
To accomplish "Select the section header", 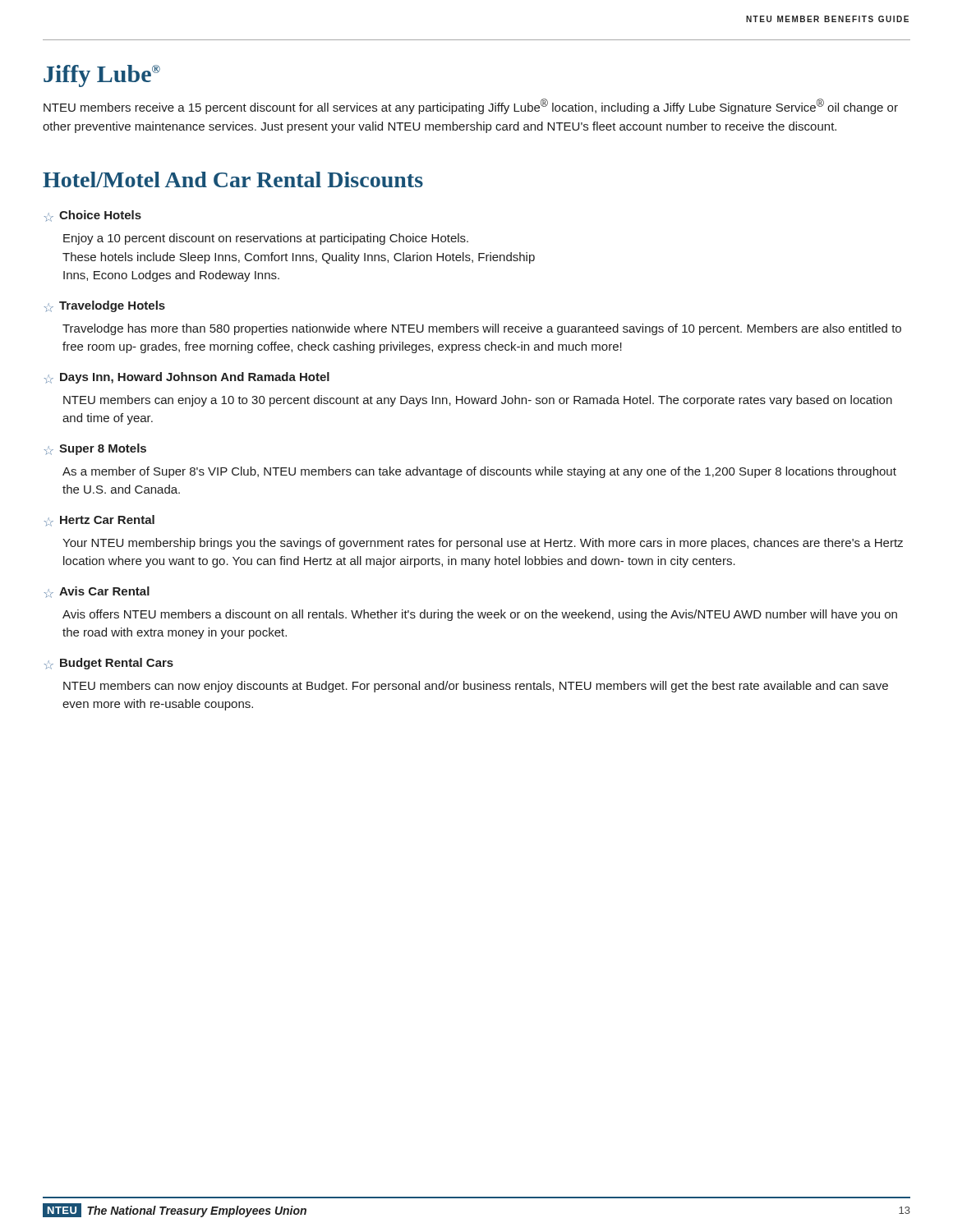I will 233,180.
